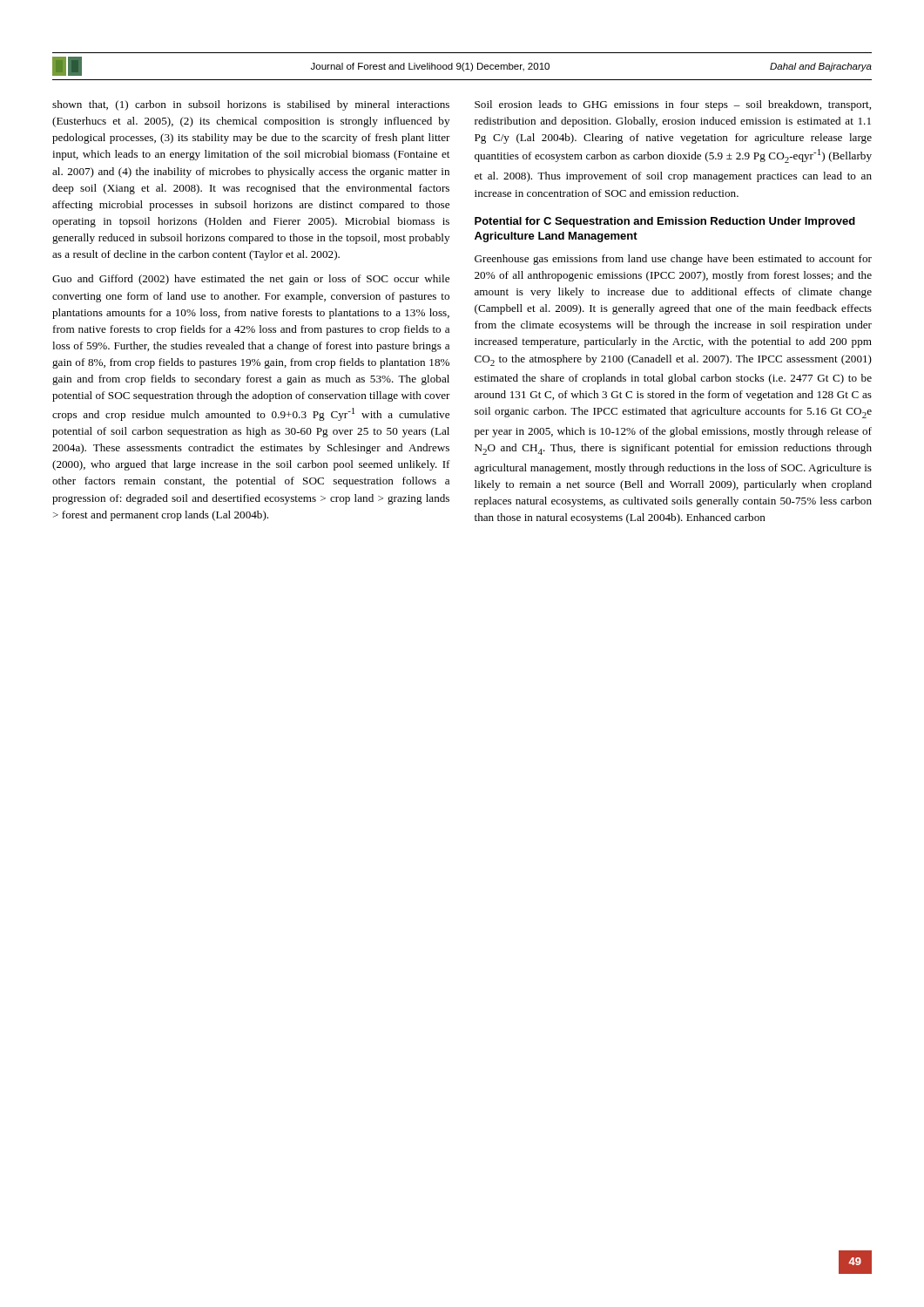
Task: Select the text block starting "shown that, (1) carbon in subsoil horizons"
Action: [x=251, y=309]
